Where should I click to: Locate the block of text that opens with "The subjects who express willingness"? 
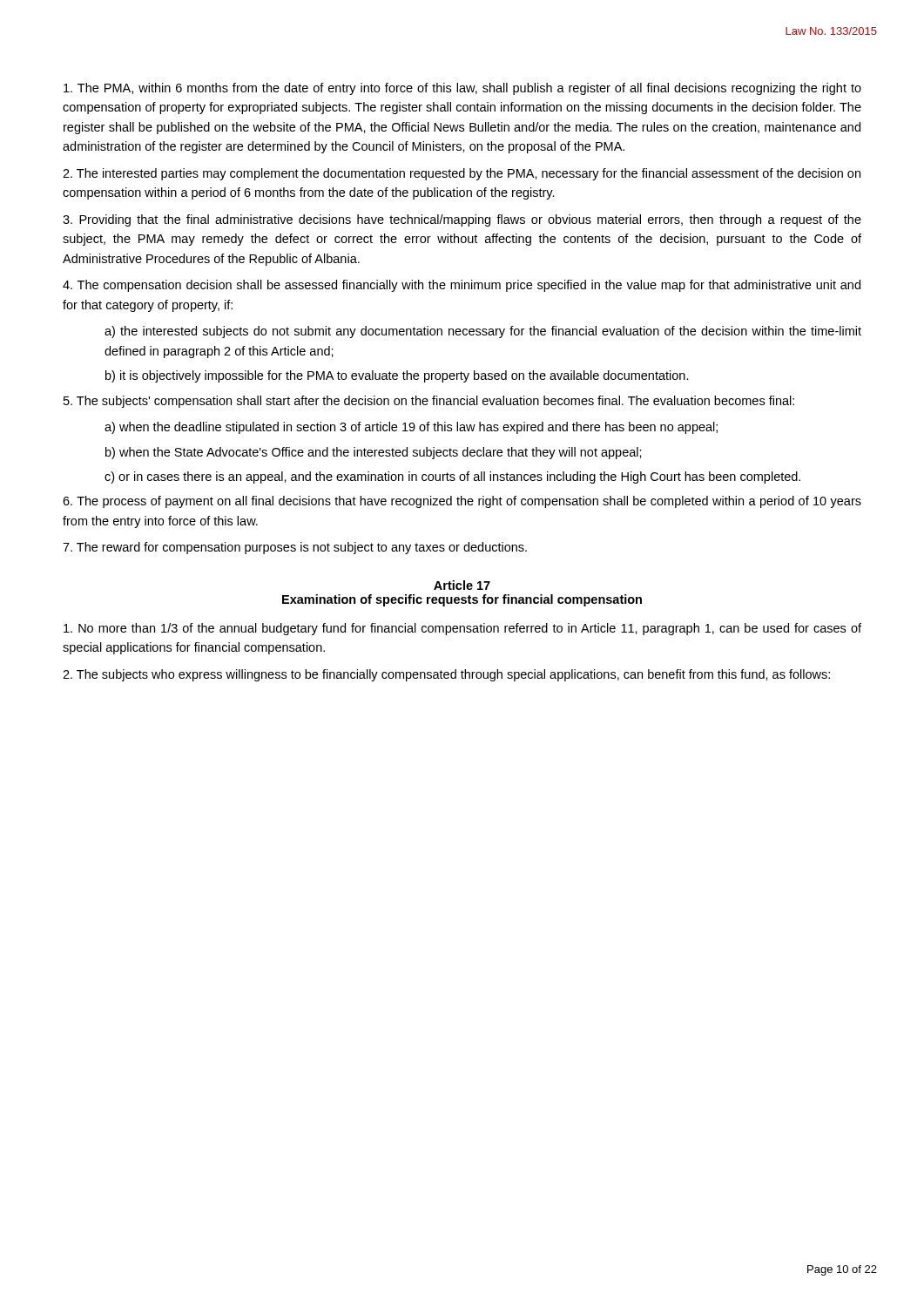(447, 674)
